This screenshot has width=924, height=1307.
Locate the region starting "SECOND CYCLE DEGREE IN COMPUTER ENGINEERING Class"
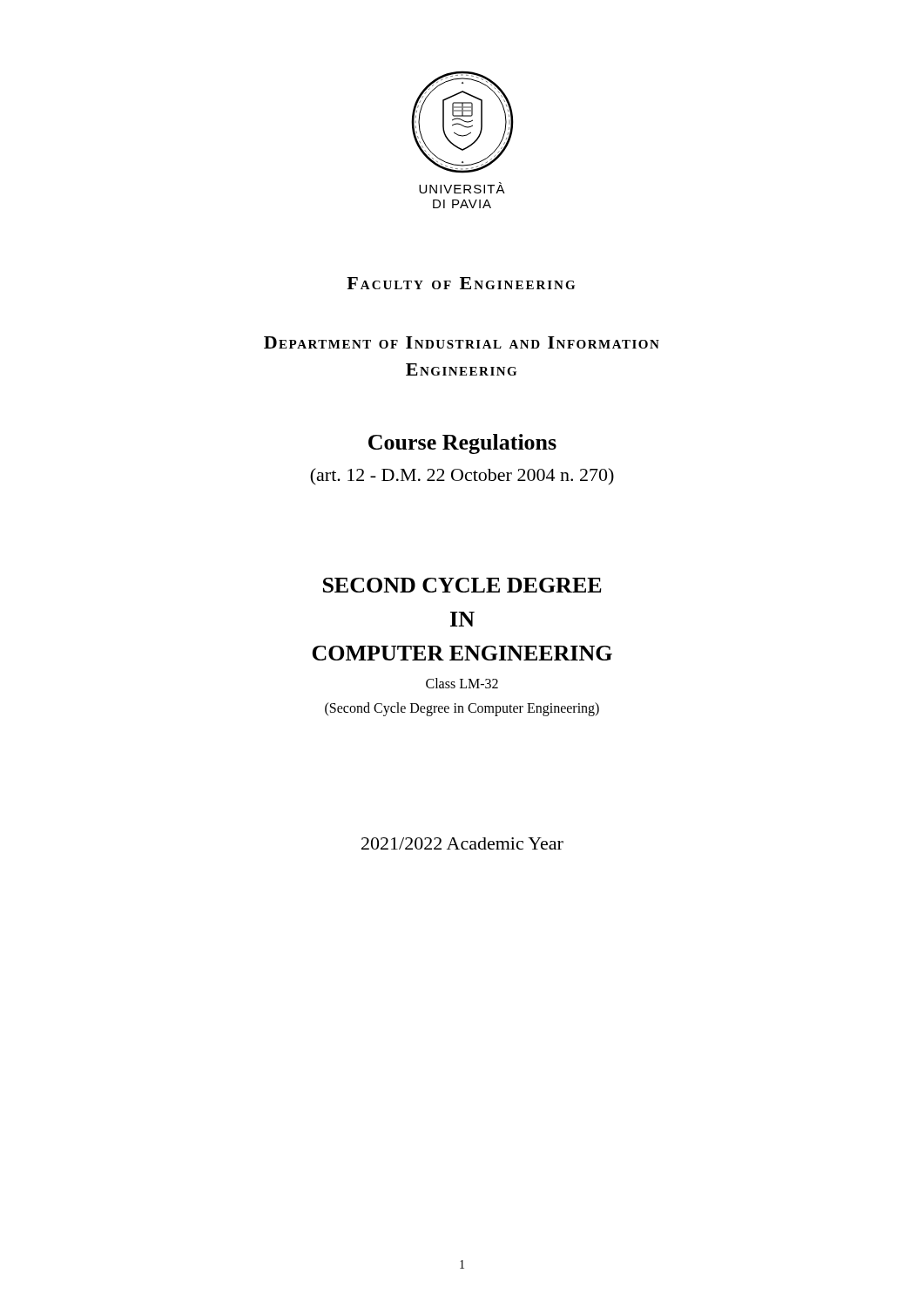point(462,644)
